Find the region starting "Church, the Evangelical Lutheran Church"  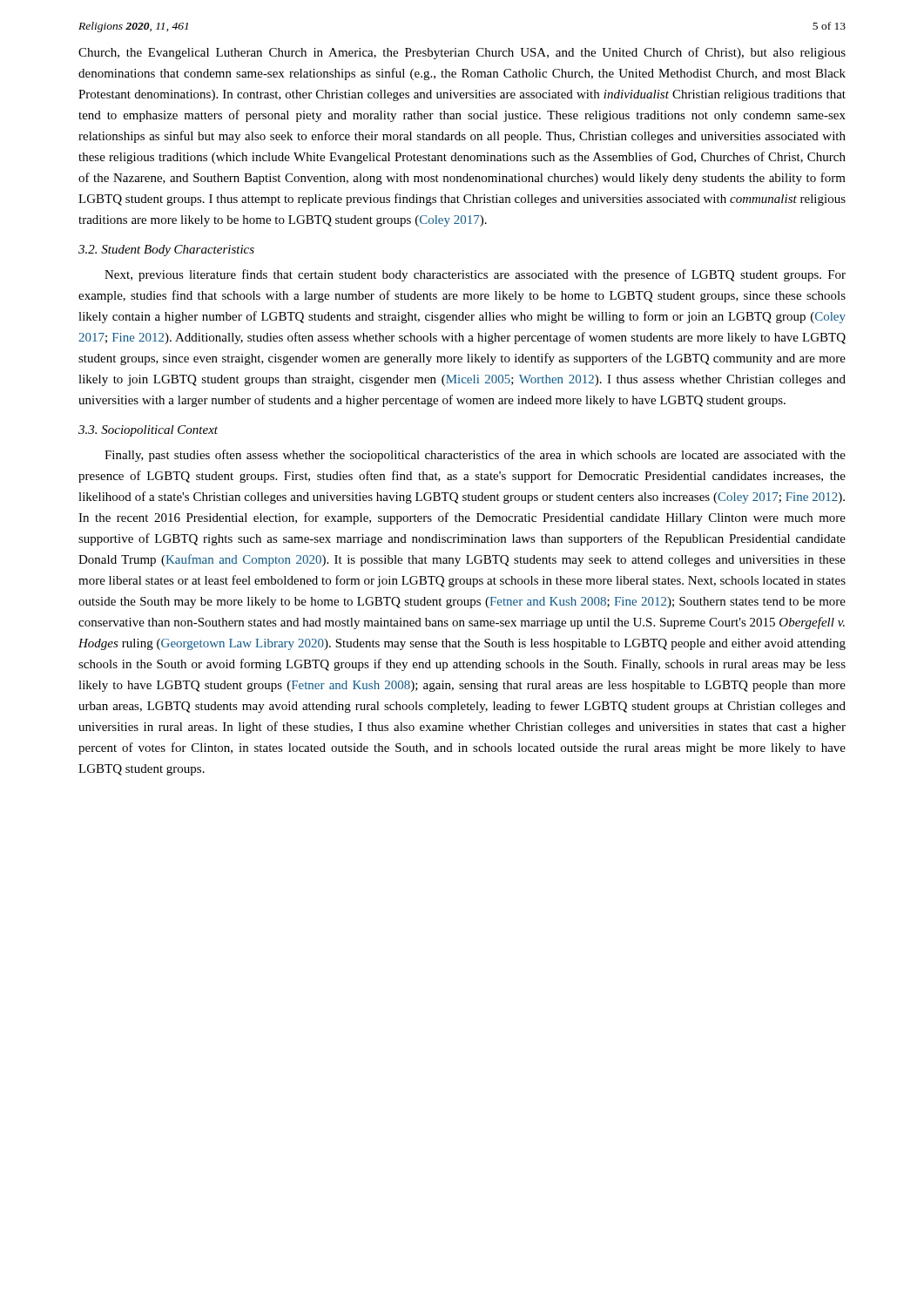(462, 136)
